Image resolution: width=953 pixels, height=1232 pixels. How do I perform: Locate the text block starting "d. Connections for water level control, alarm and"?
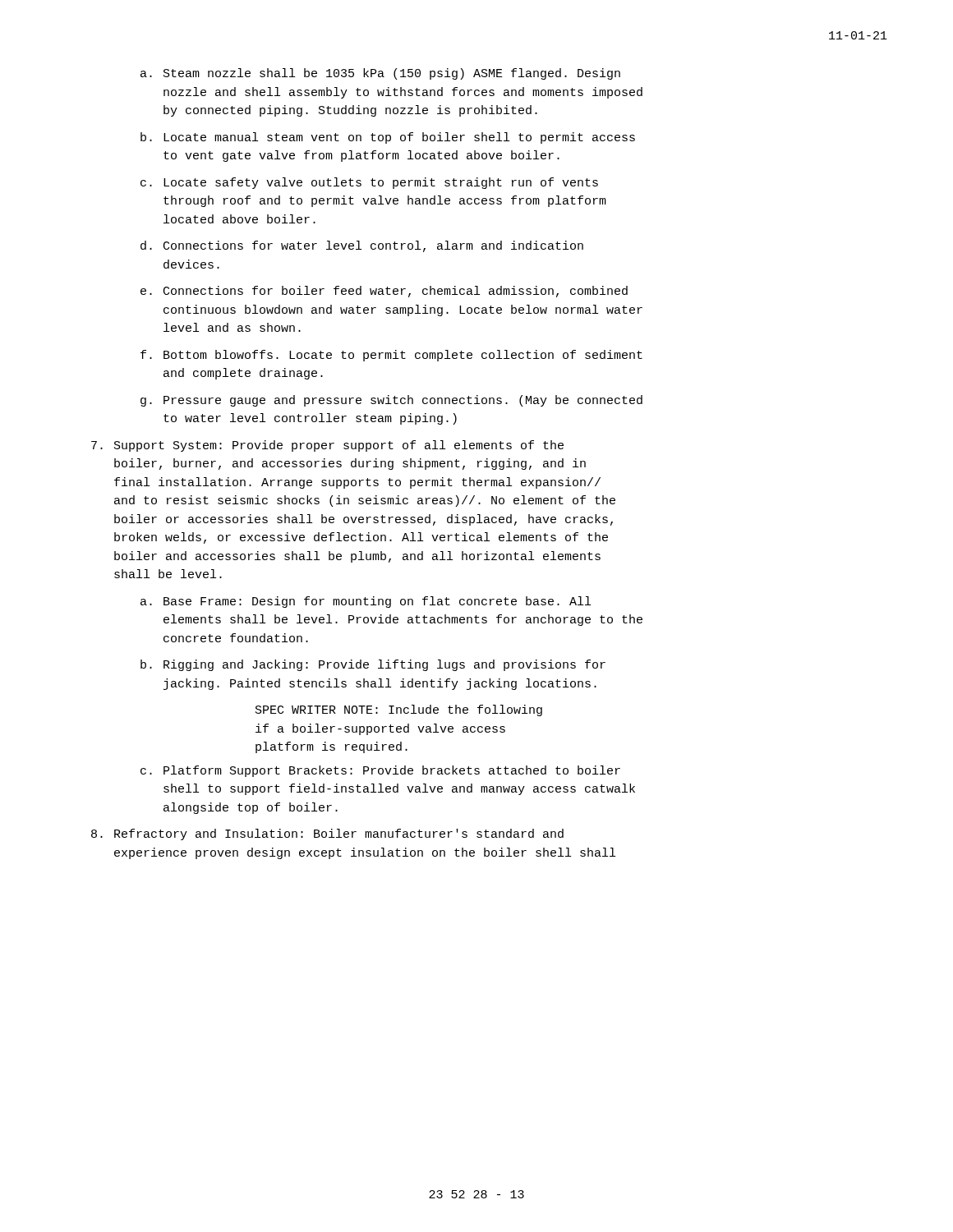tap(513, 257)
